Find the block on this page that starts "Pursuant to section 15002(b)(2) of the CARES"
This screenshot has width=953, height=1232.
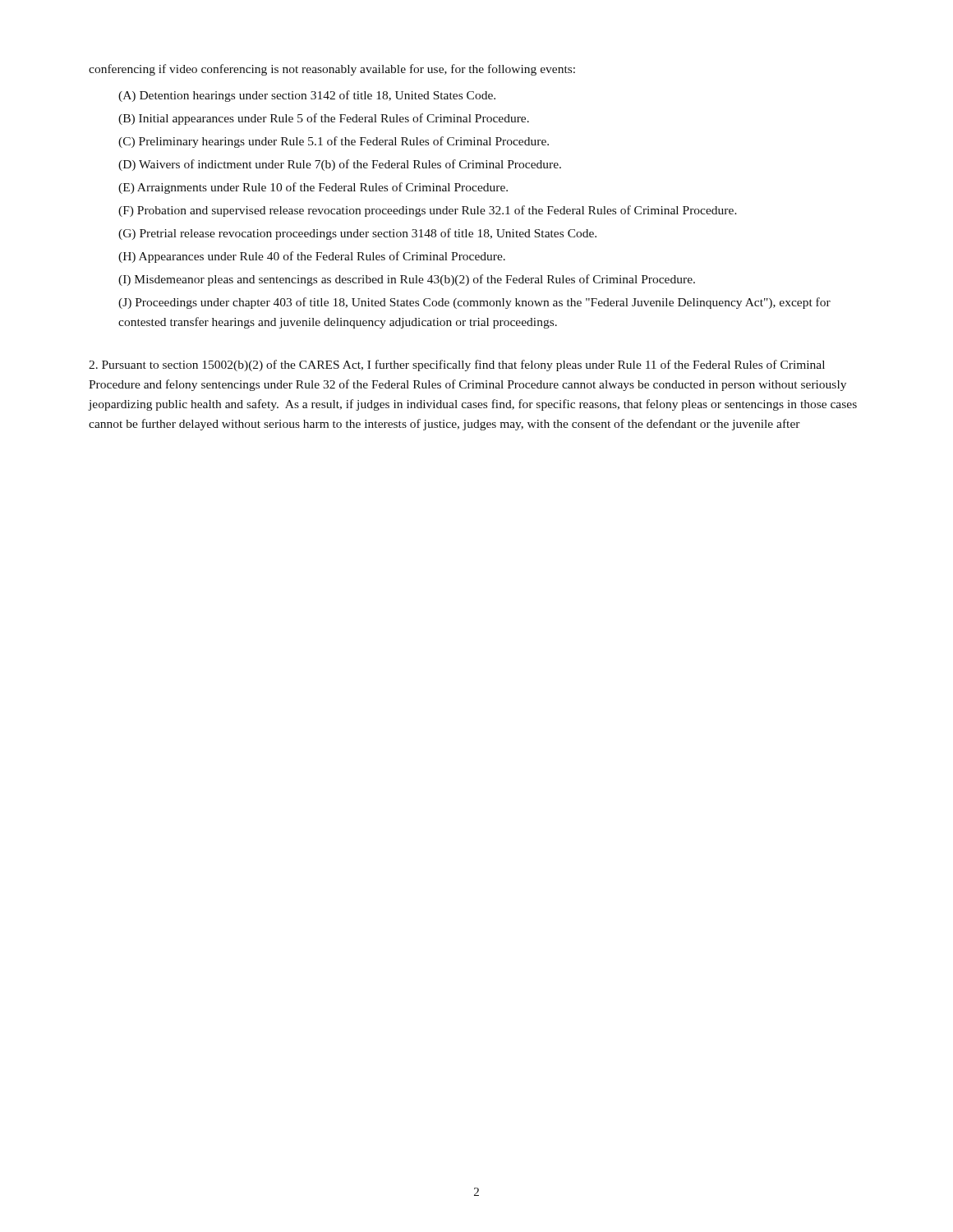click(x=473, y=394)
